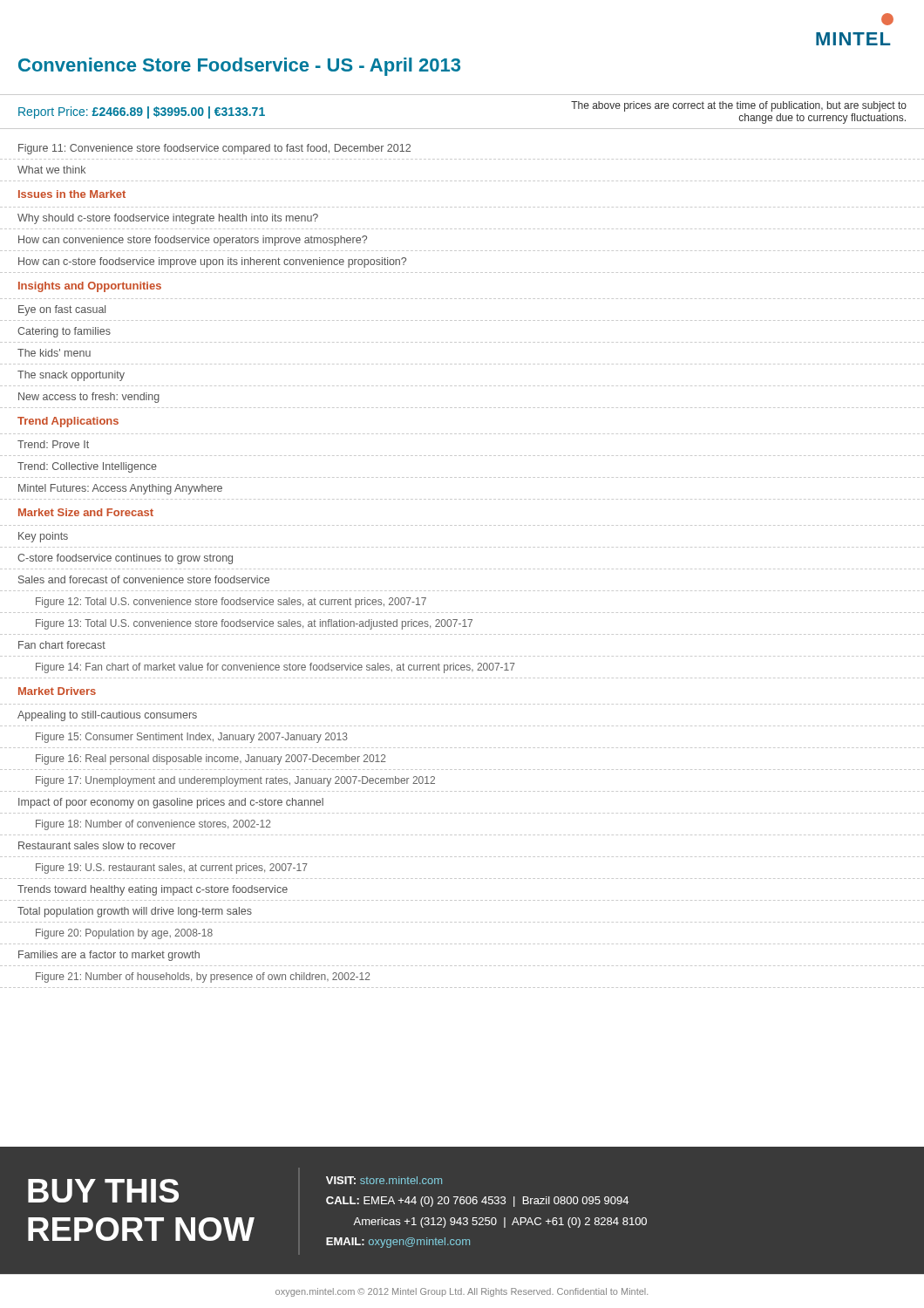Click on the list item containing "How can convenience store"

[192, 240]
